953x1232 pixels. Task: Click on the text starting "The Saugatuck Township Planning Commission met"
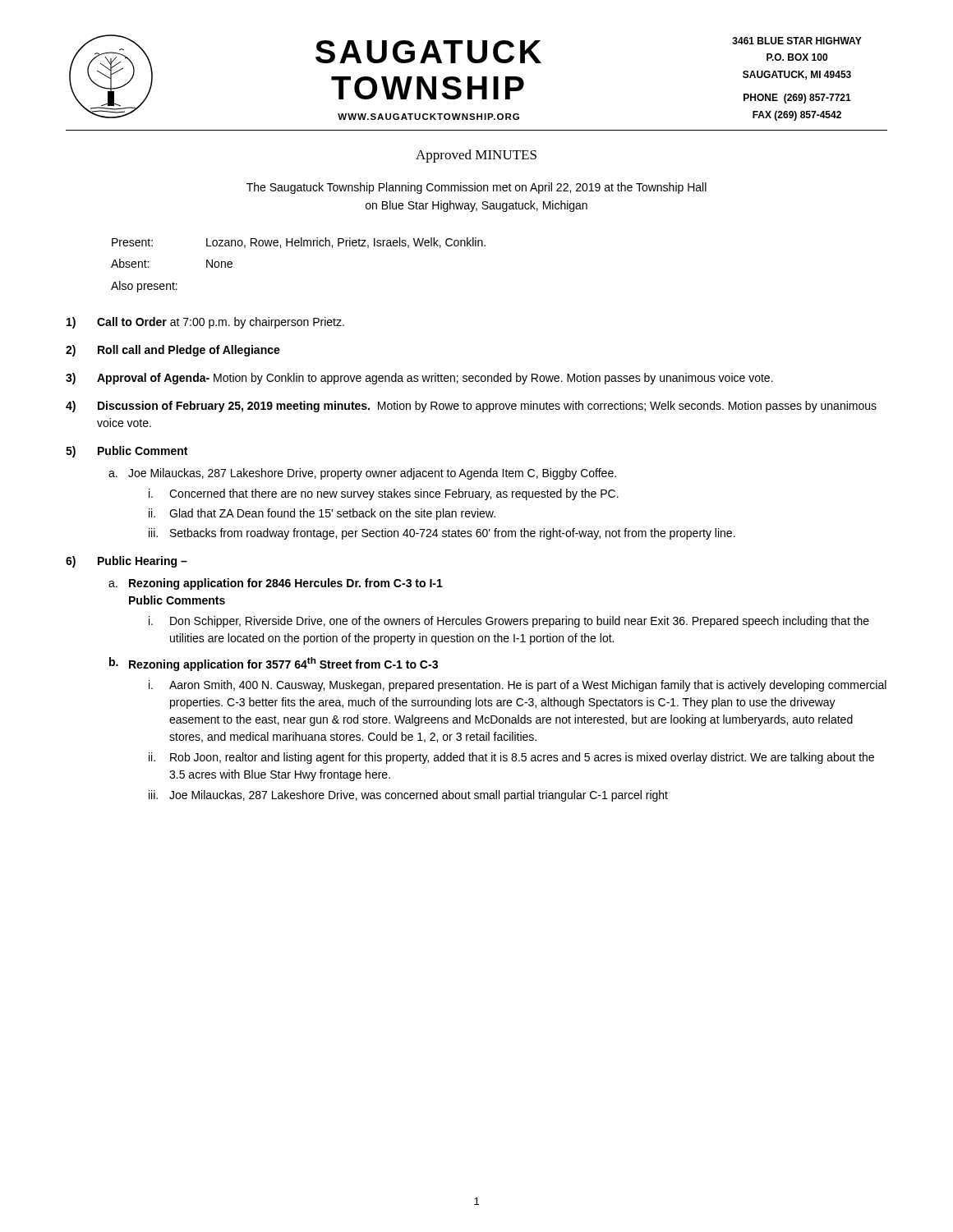(476, 196)
